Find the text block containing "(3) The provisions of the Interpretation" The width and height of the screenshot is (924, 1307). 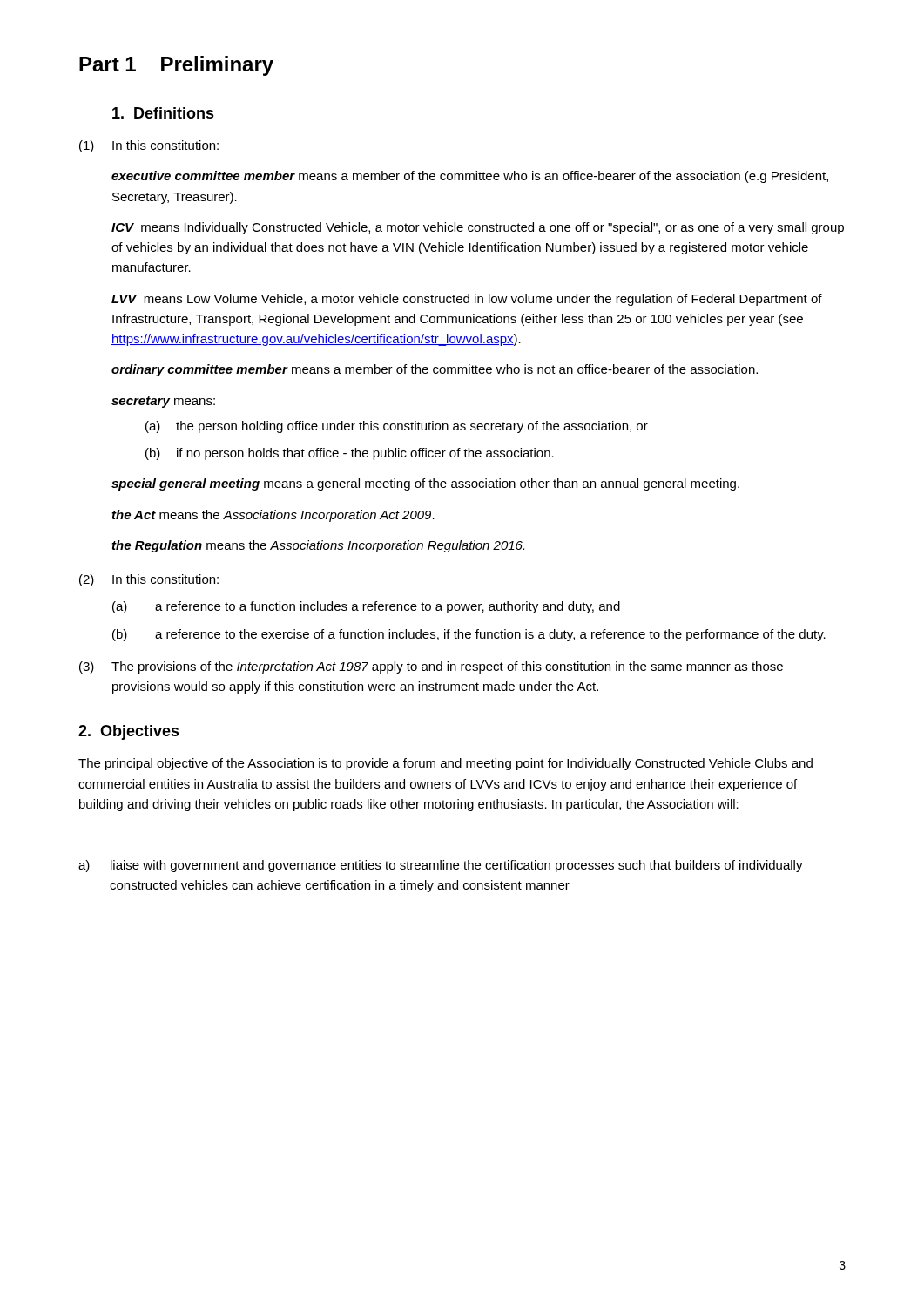coord(462,676)
